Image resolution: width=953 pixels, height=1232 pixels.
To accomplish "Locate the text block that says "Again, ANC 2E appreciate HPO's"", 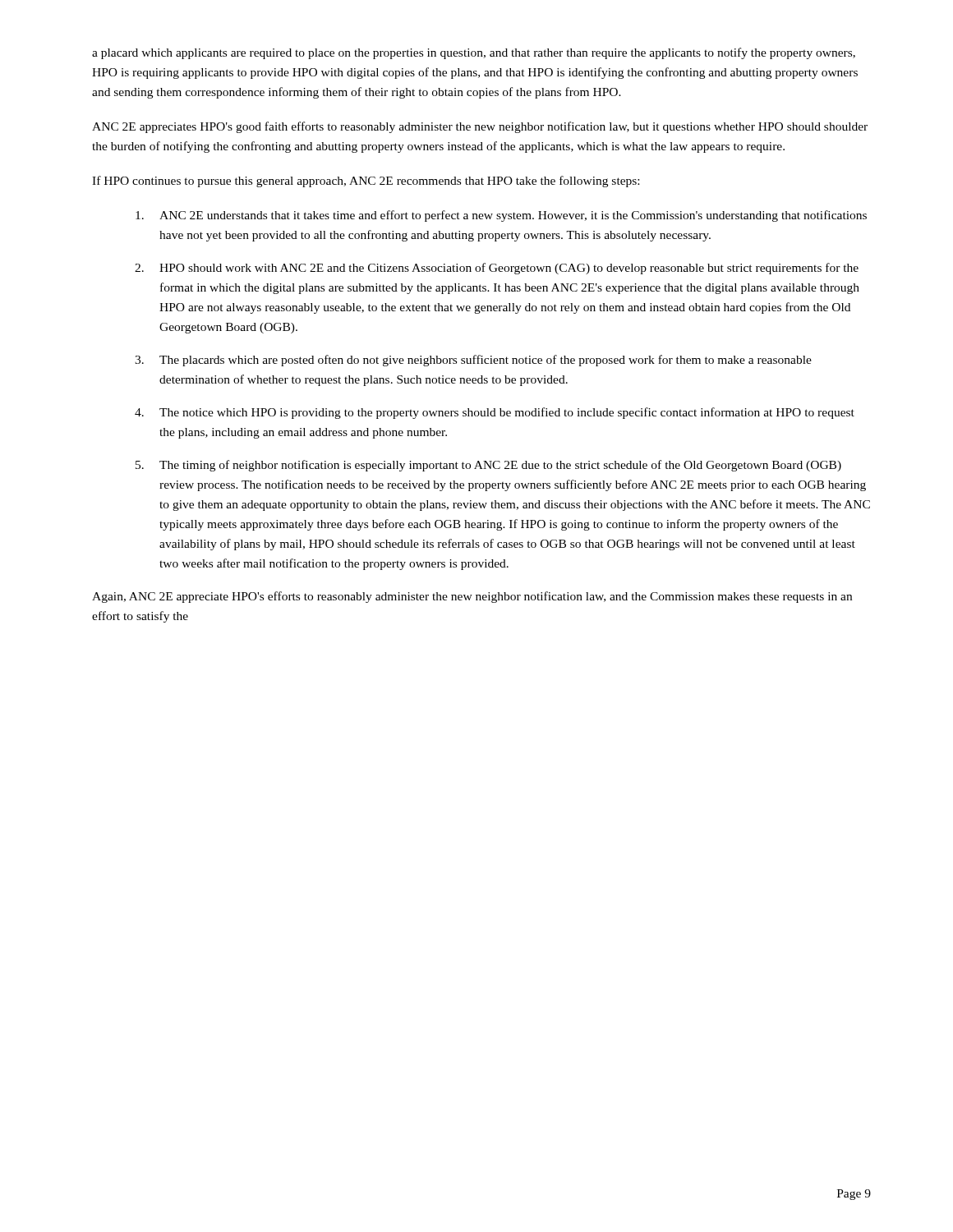I will click(472, 606).
